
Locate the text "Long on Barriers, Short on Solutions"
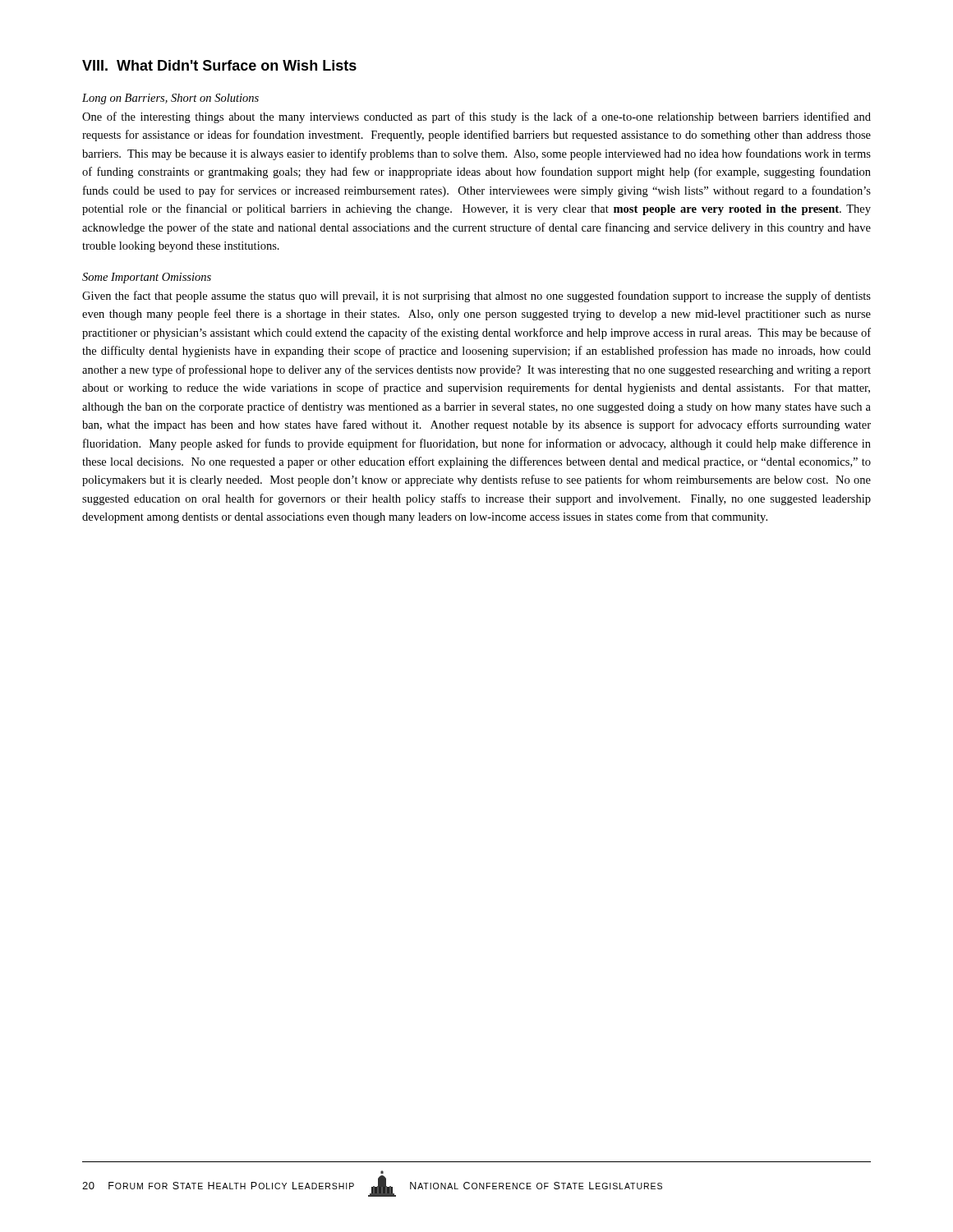click(170, 98)
